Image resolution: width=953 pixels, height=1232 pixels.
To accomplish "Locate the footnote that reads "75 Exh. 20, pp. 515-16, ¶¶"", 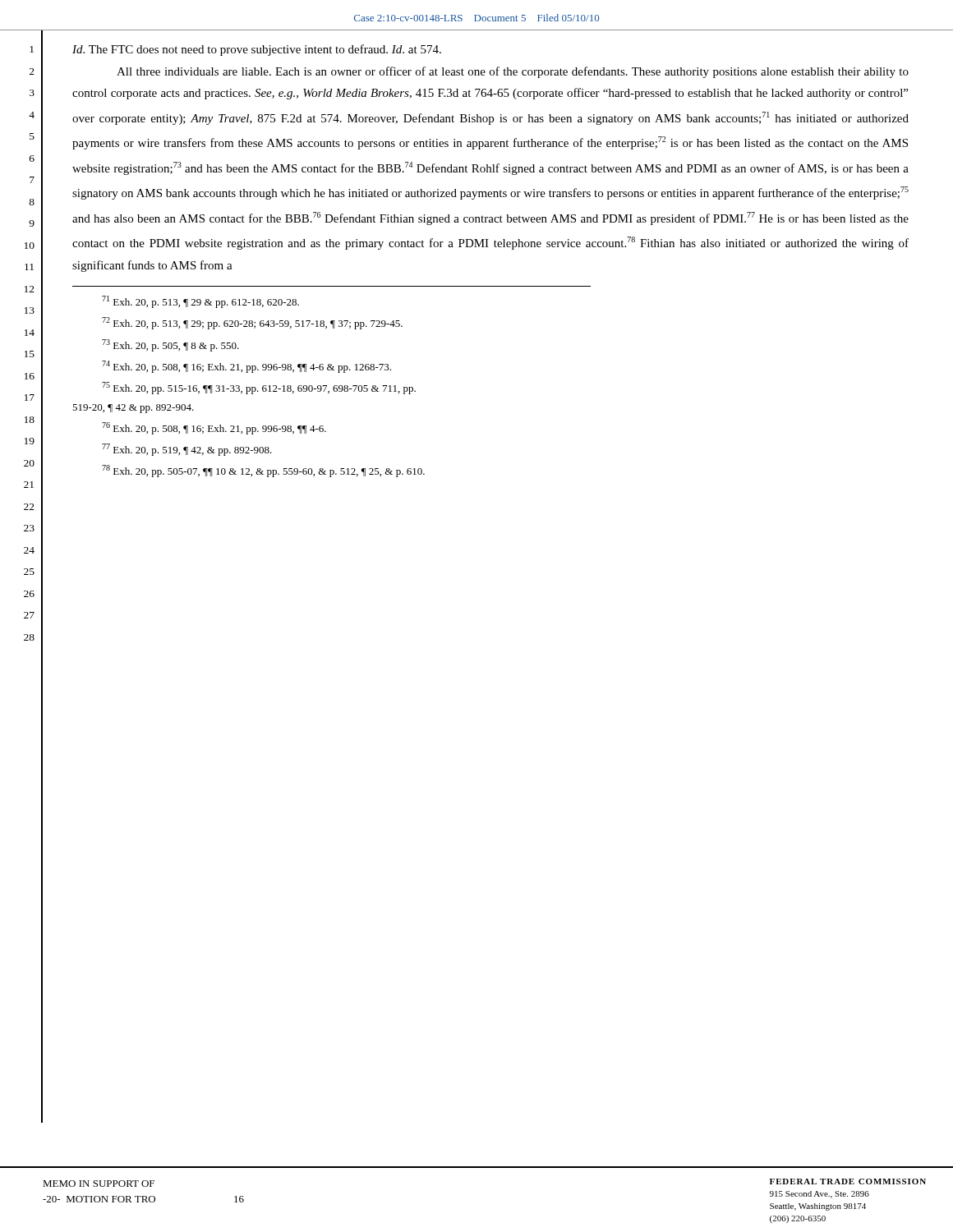I will 332,396.
